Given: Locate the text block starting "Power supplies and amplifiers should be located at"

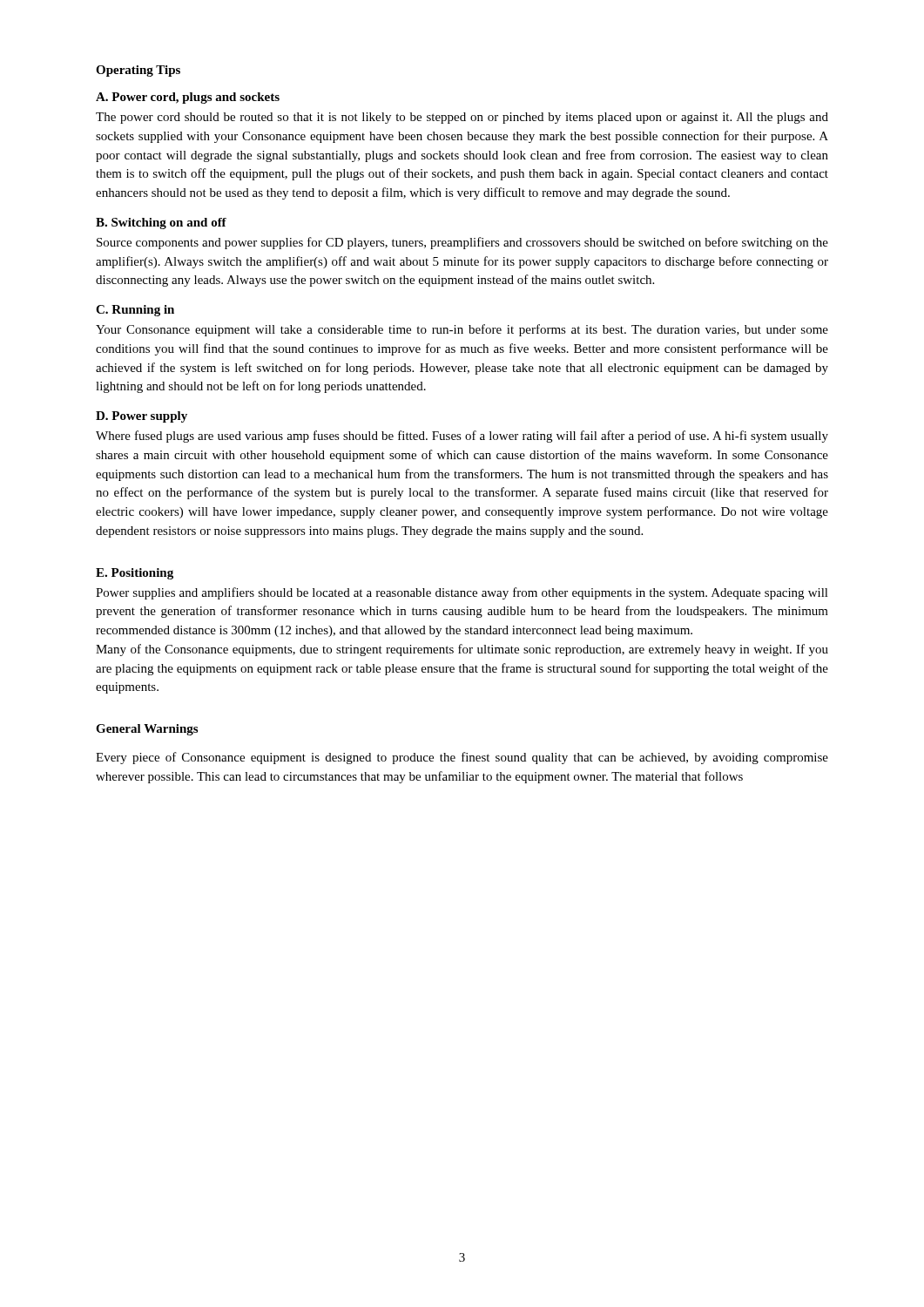Looking at the screenshot, I should 462,611.
